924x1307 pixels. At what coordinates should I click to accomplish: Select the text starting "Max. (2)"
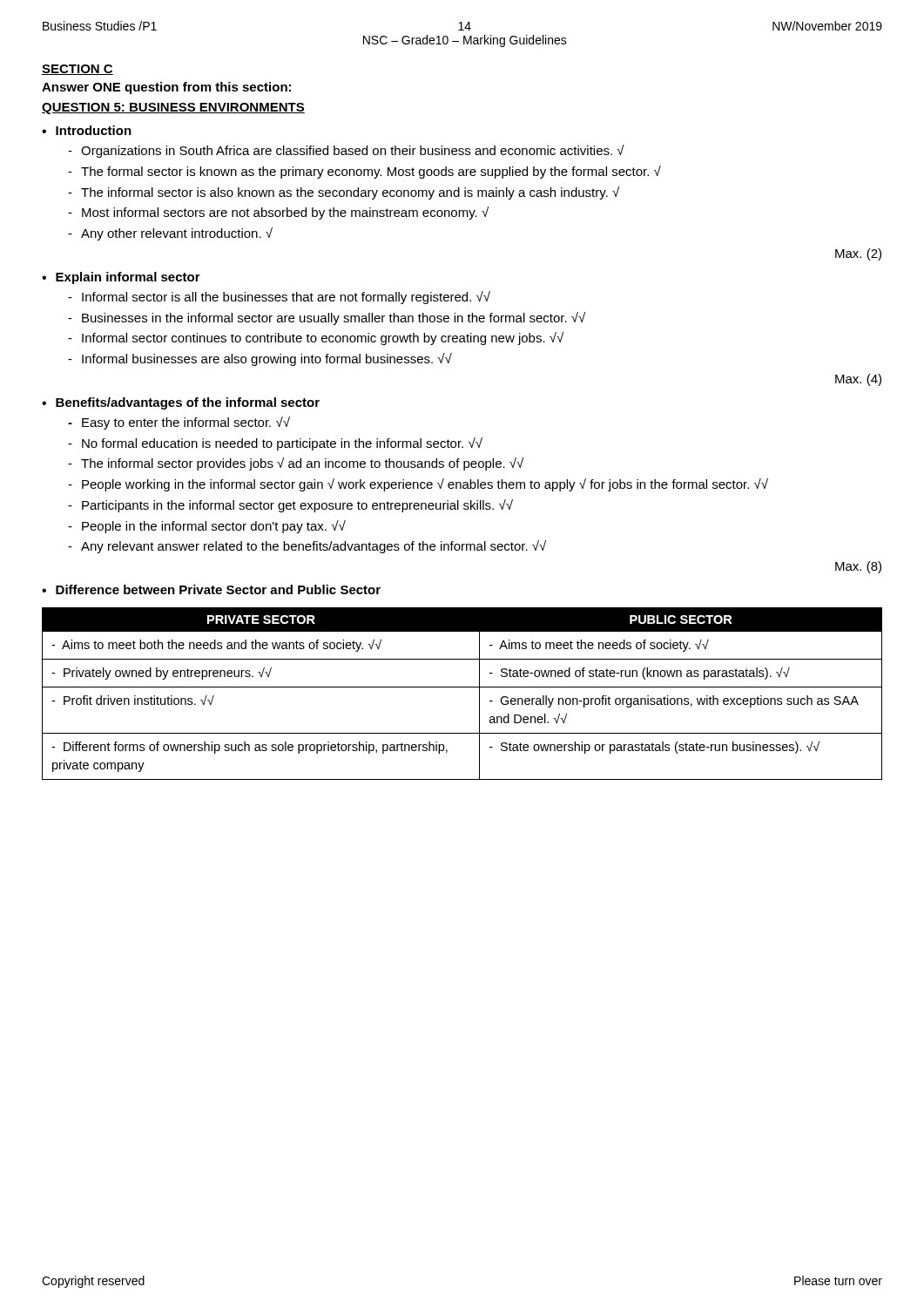coord(858,253)
